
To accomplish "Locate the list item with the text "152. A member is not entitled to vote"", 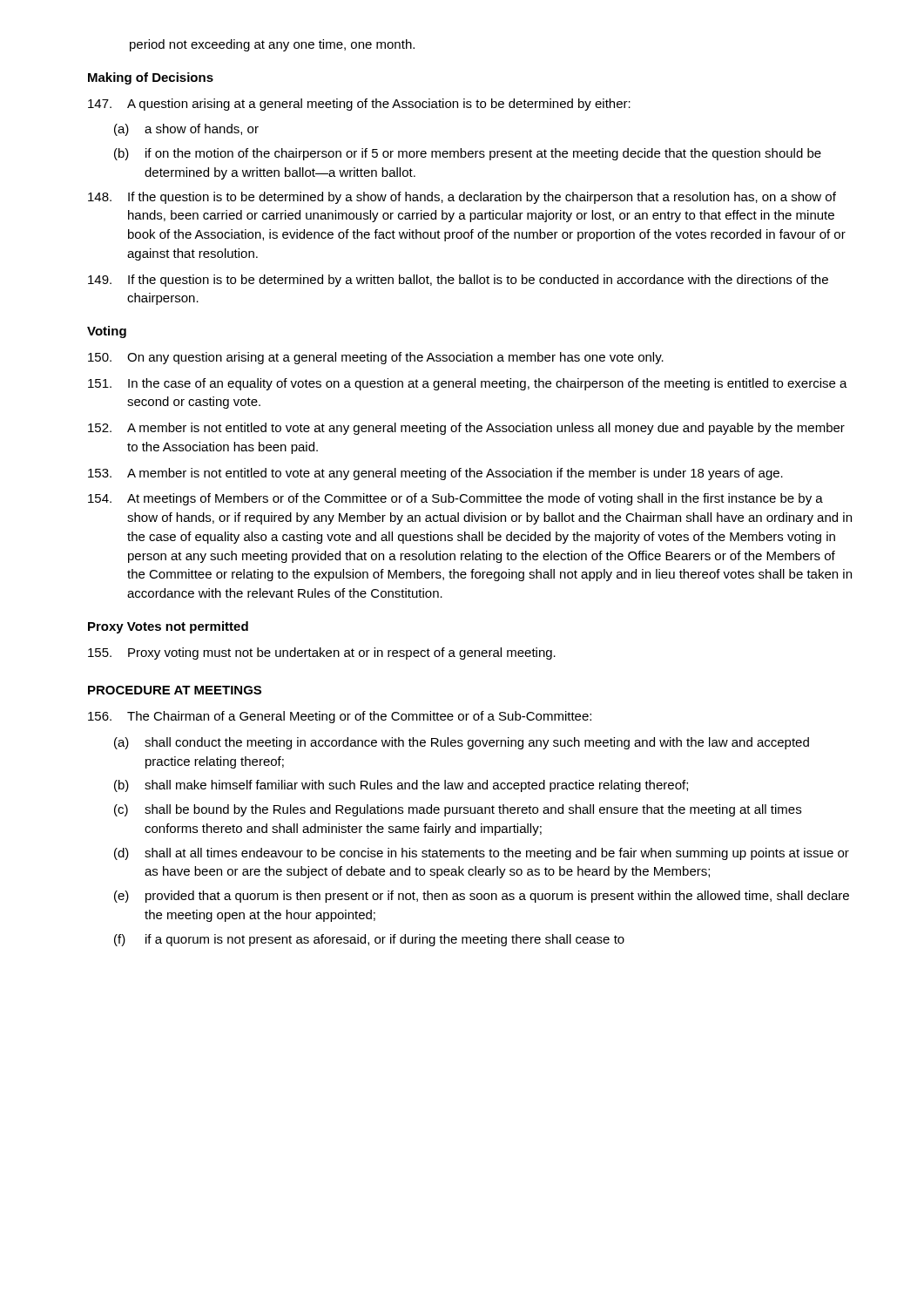I will [471, 437].
